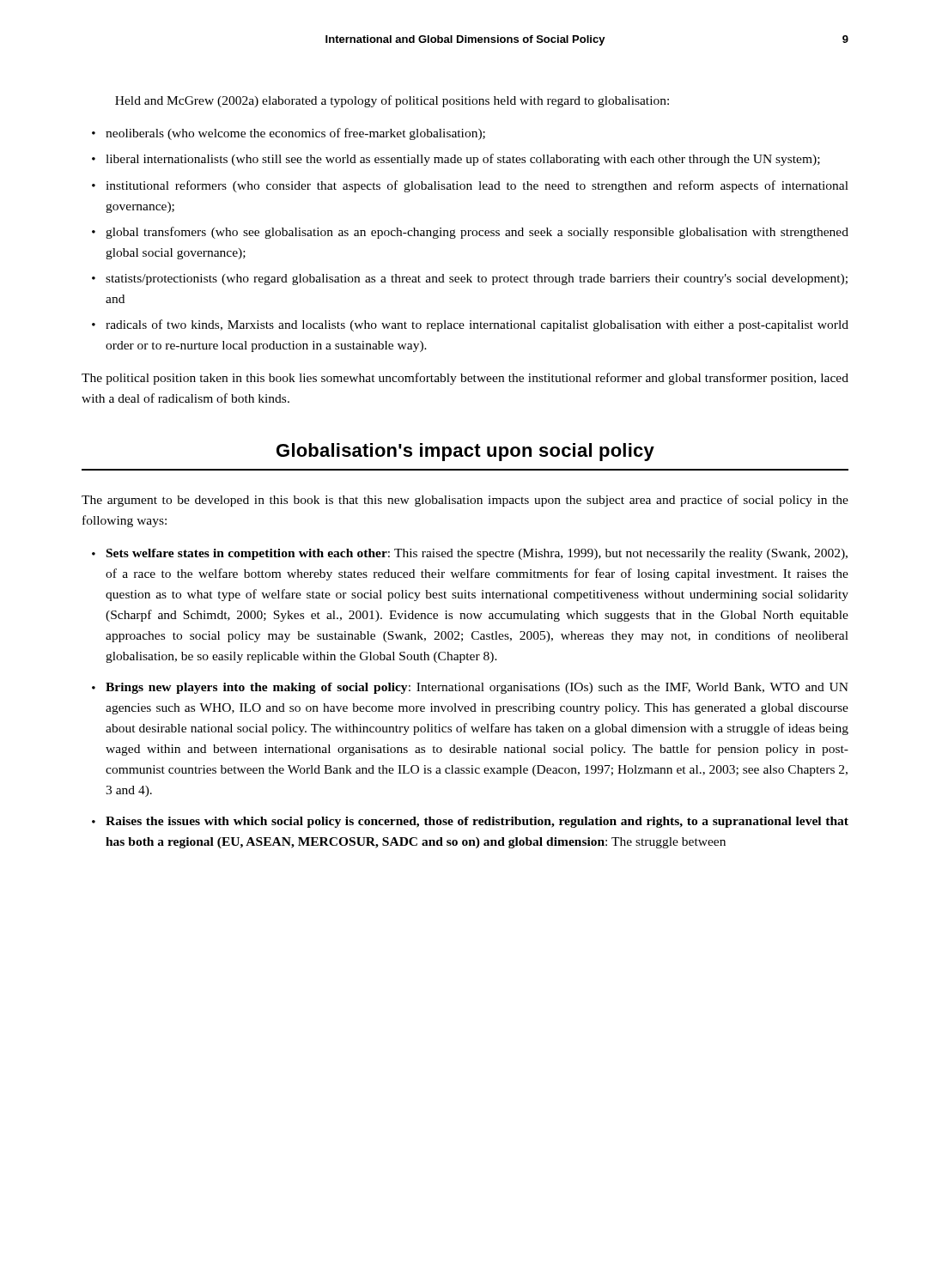Locate the list item containing "• institutional reformers (who consider that aspects of"
Viewport: 930px width, 1288px height.
465,195
